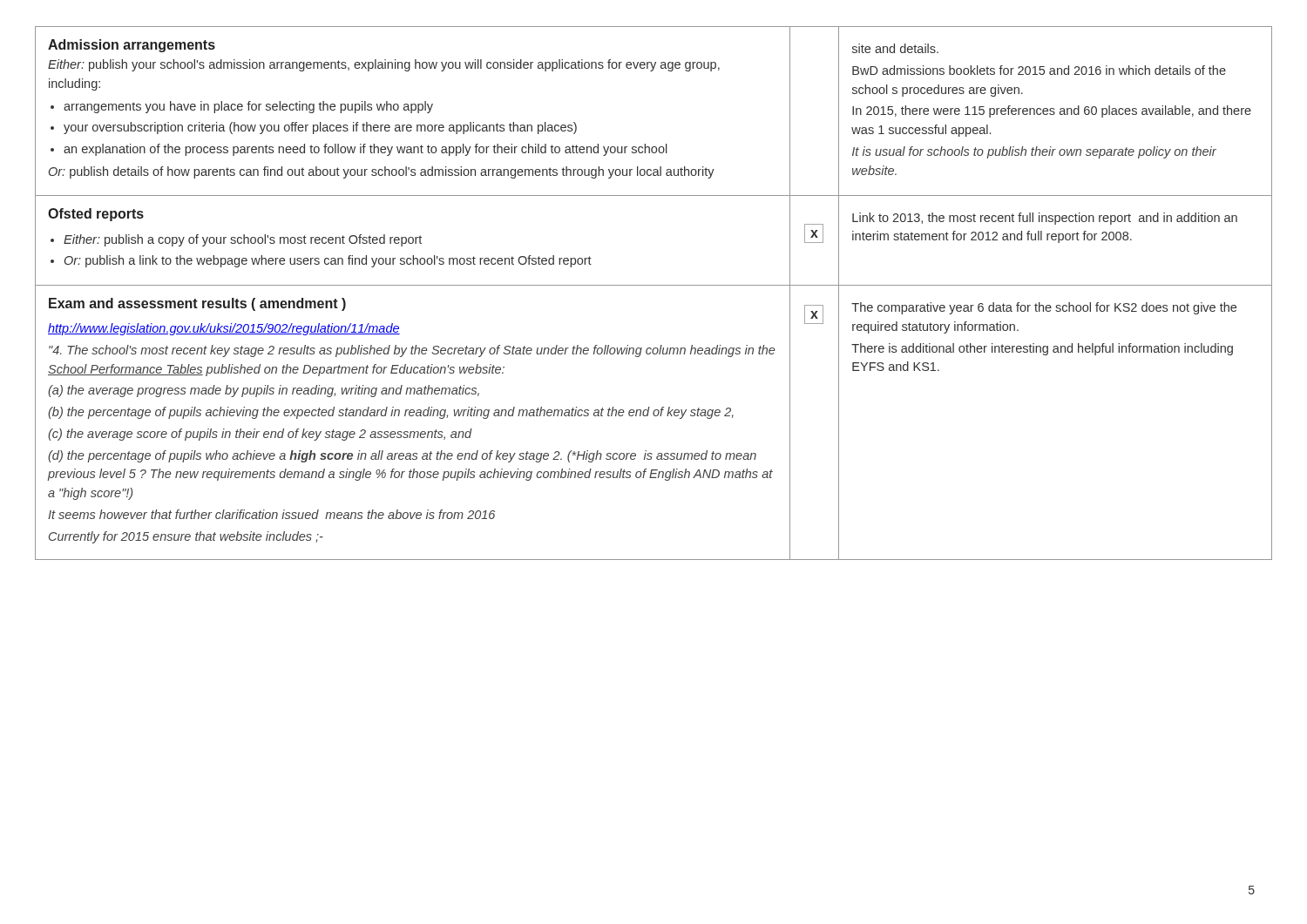Point to "Ofsted reports"
1307x924 pixels.
pyautogui.click(x=96, y=213)
